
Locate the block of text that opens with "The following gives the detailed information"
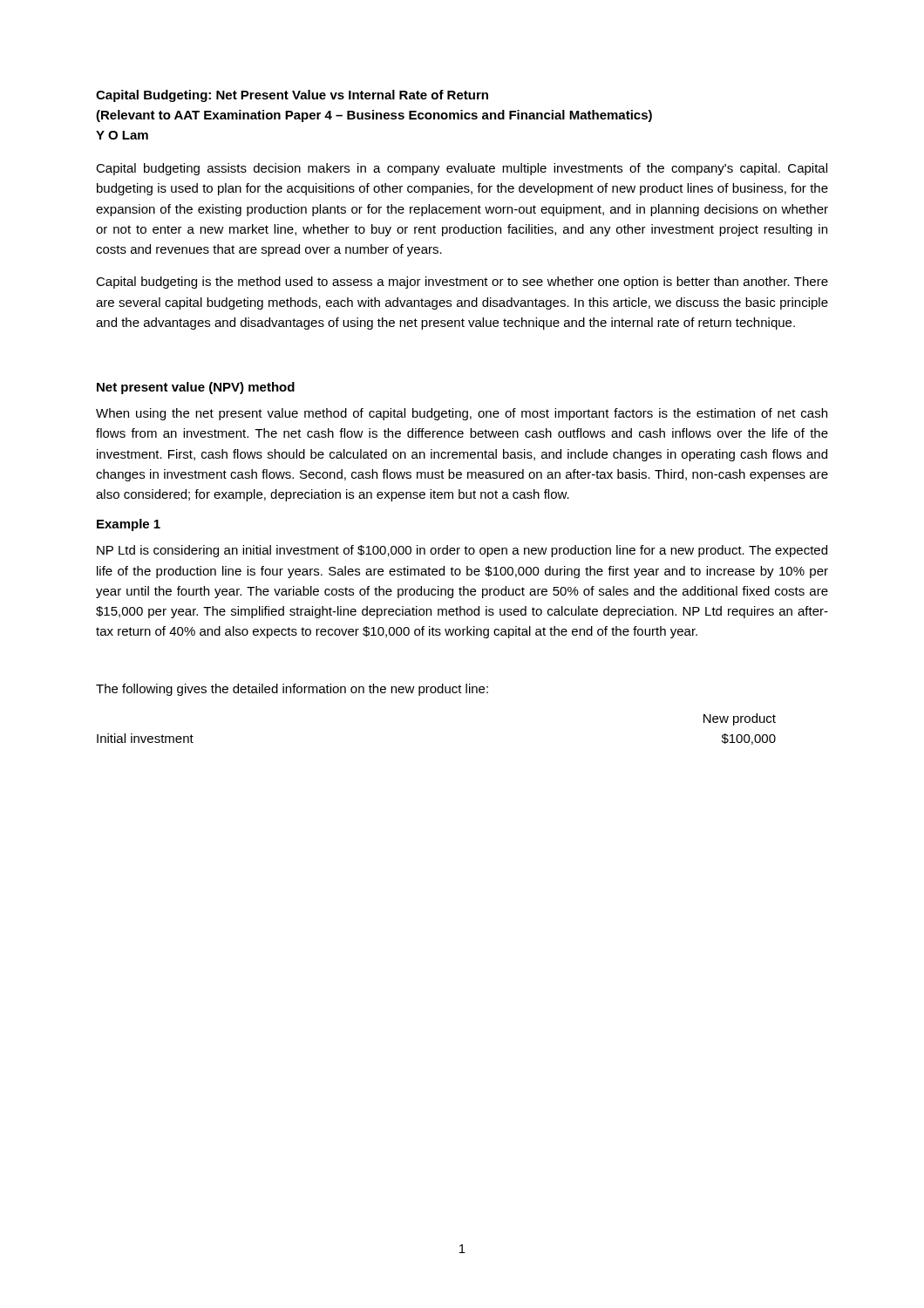click(462, 688)
